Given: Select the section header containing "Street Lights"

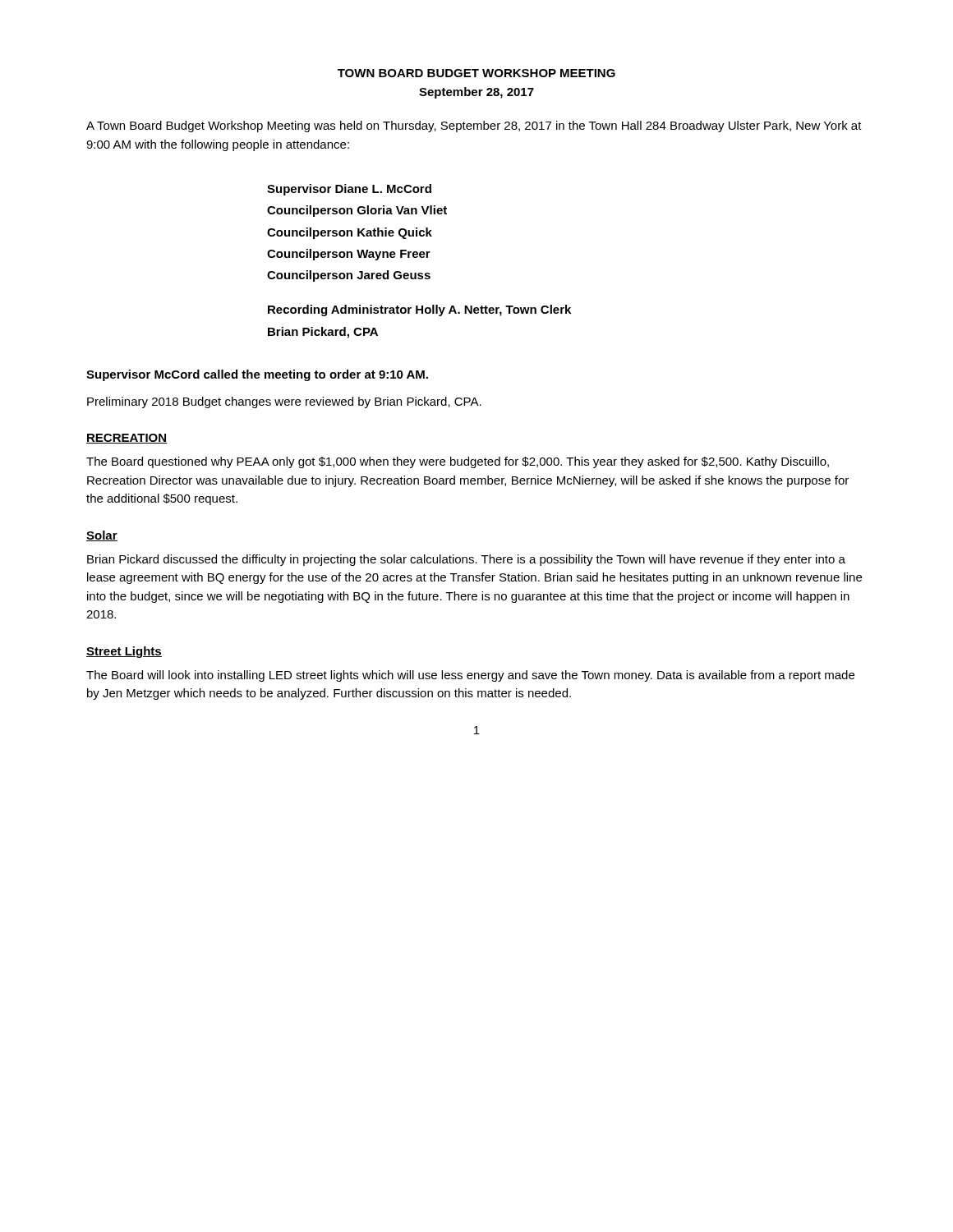Looking at the screenshot, I should click(x=124, y=651).
